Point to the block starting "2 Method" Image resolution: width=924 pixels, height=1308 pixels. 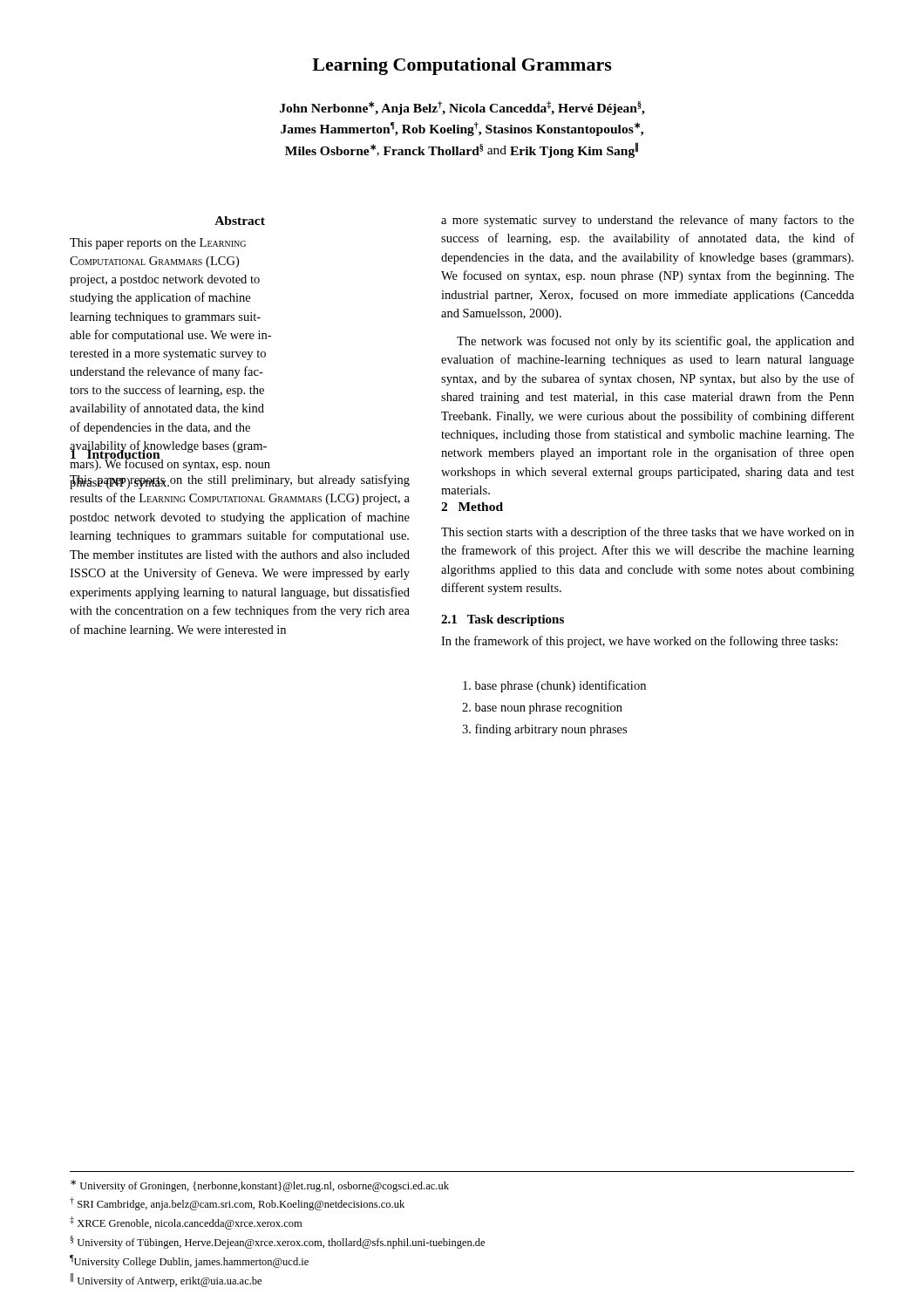(x=472, y=506)
